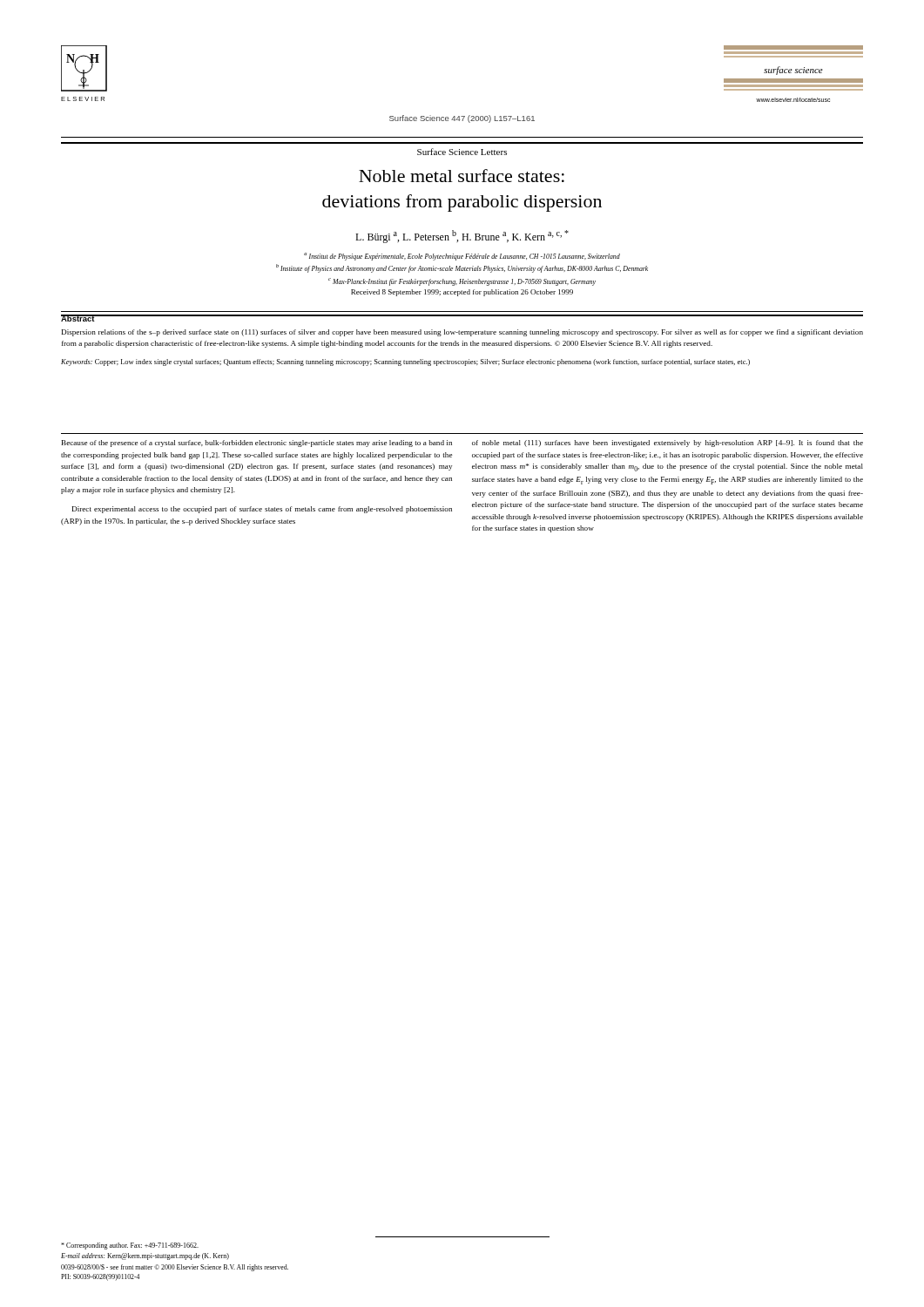Locate the block of text that opens with "Corresponding author. Fax: +49-711-689-1662. E-mail address:"

130,1246
